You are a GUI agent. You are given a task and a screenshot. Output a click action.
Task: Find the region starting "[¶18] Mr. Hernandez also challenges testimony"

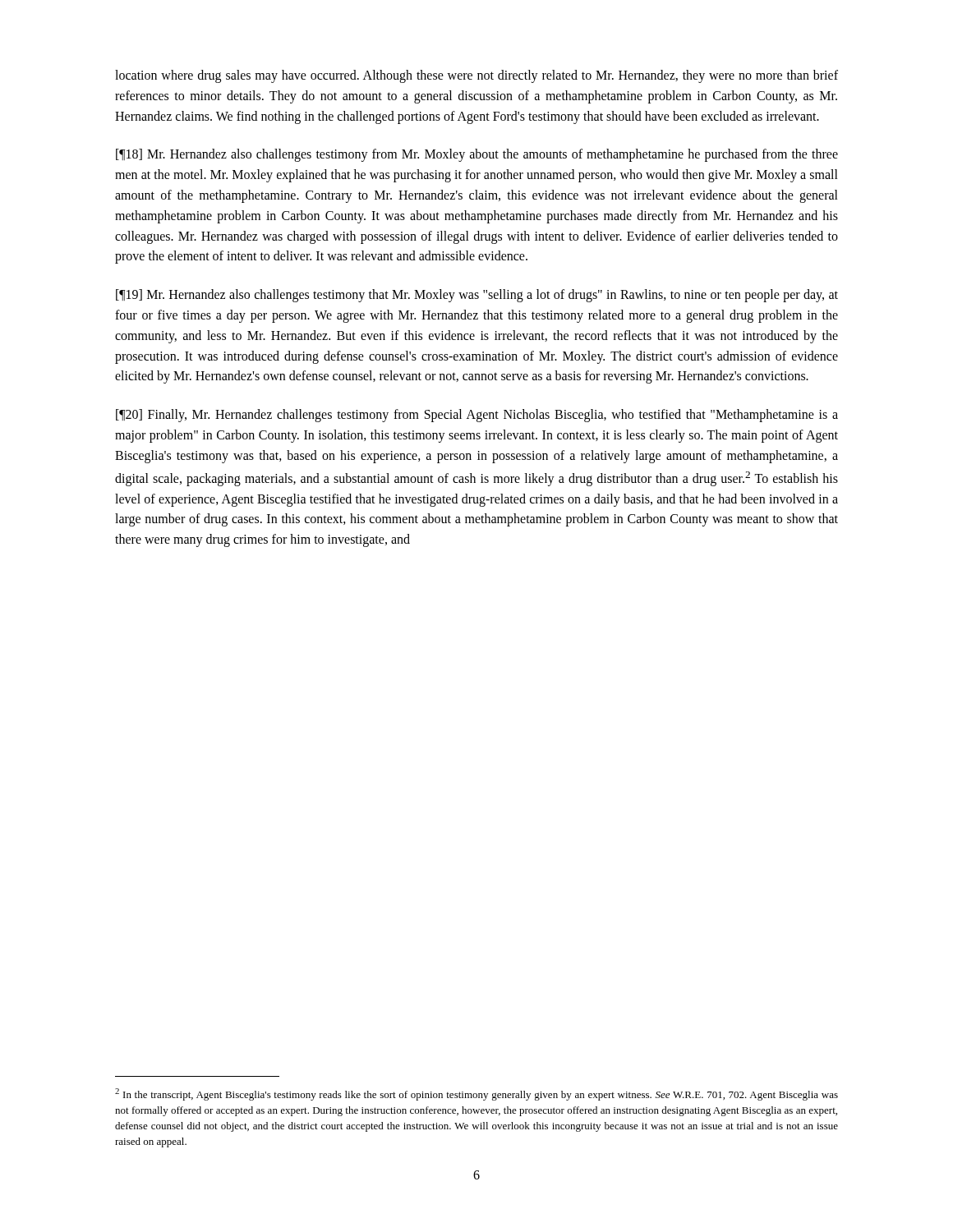click(x=476, y=205)
